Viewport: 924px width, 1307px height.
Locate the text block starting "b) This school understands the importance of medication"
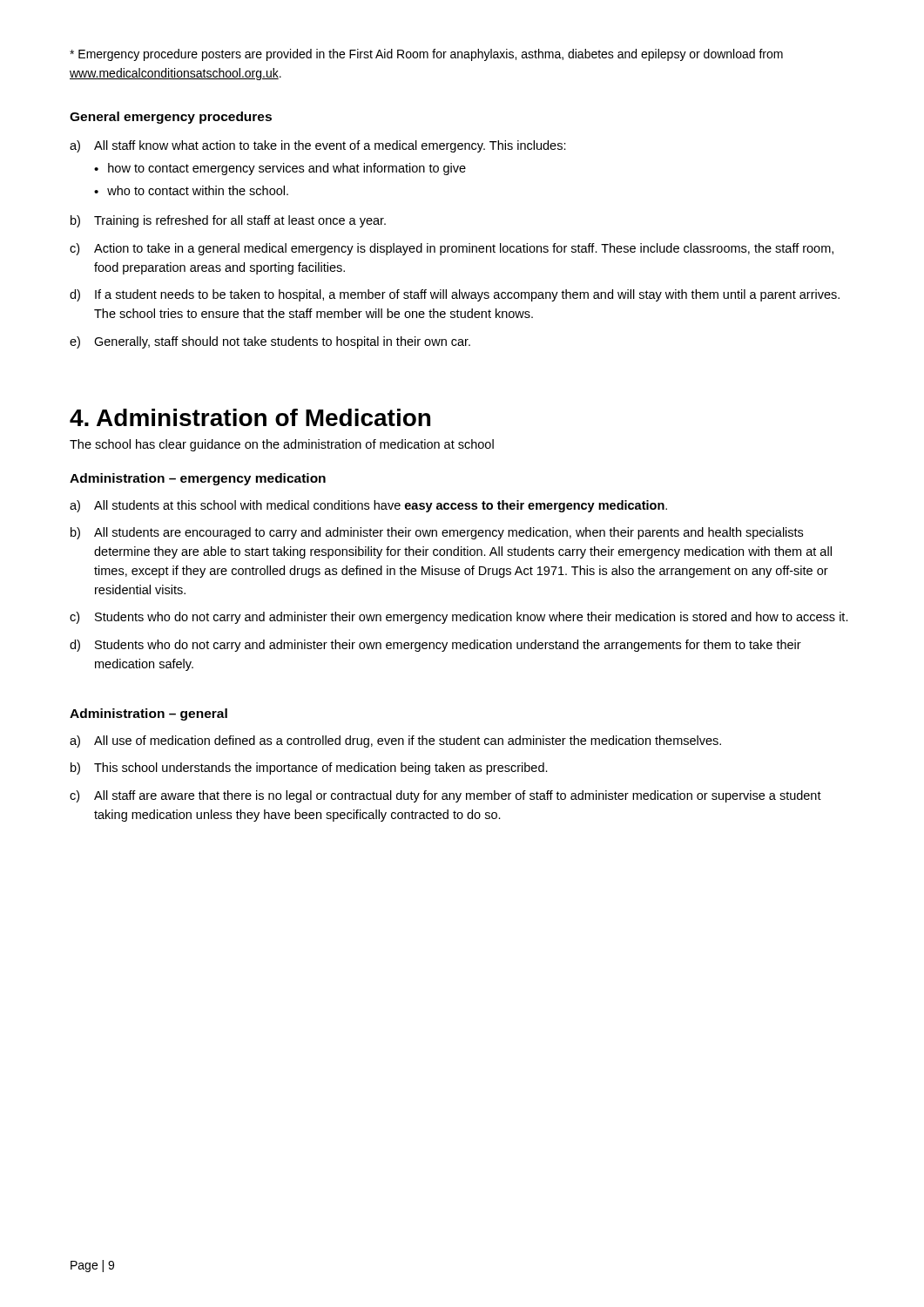point(462,769)
